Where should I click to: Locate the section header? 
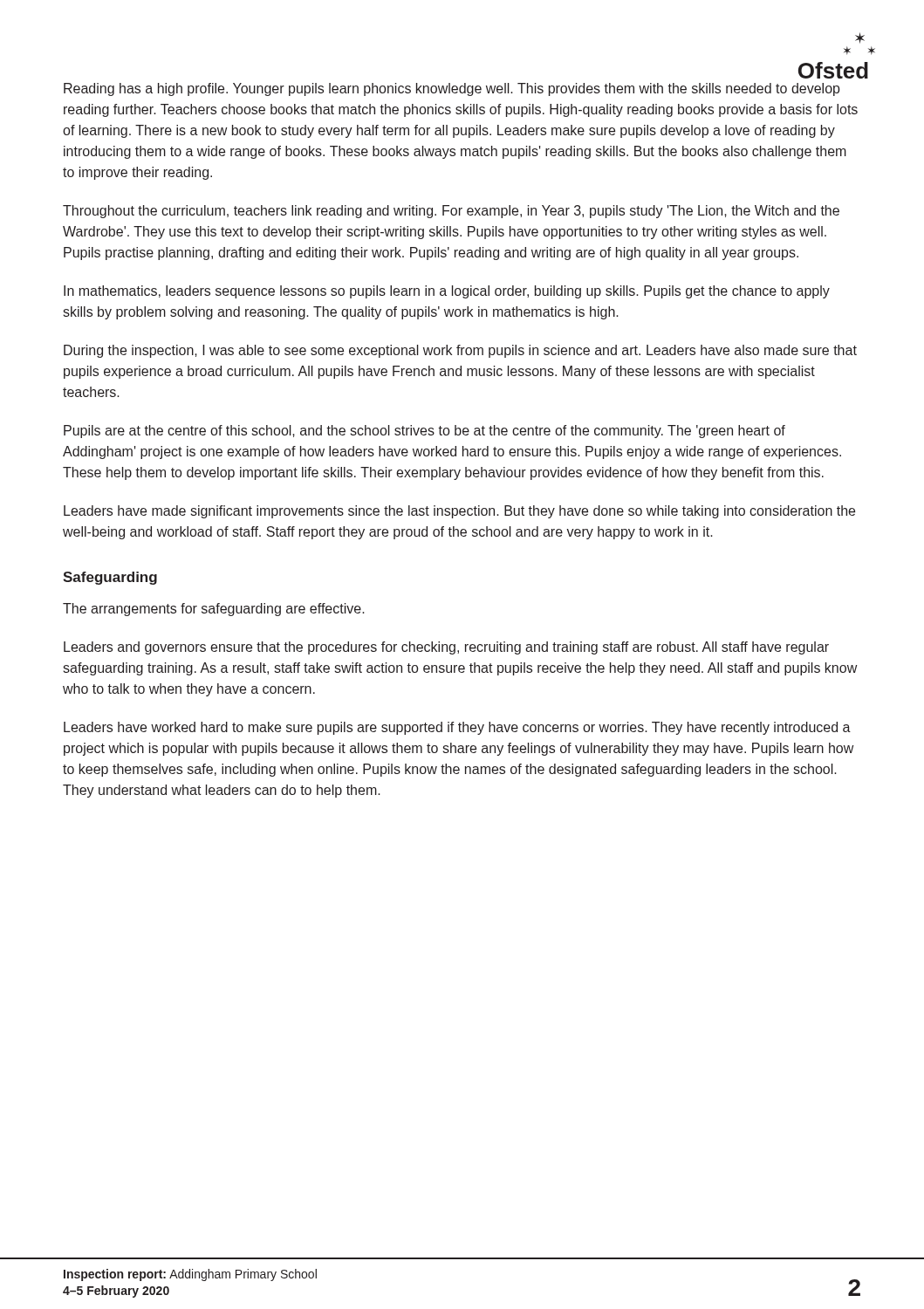[x=110, y=577]
